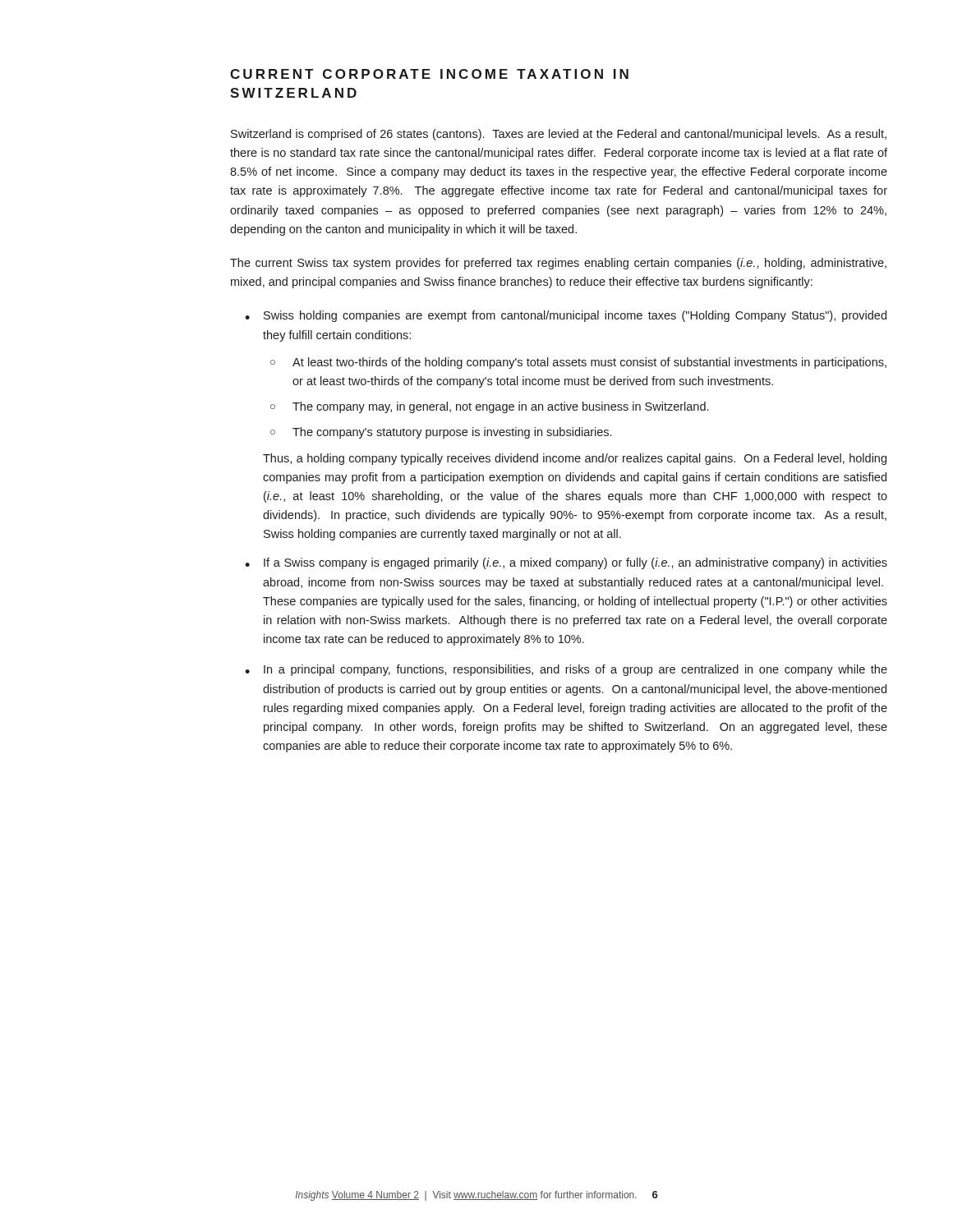Select the list item with the text "○ The company may, in general, not"

tap(578, 407)
